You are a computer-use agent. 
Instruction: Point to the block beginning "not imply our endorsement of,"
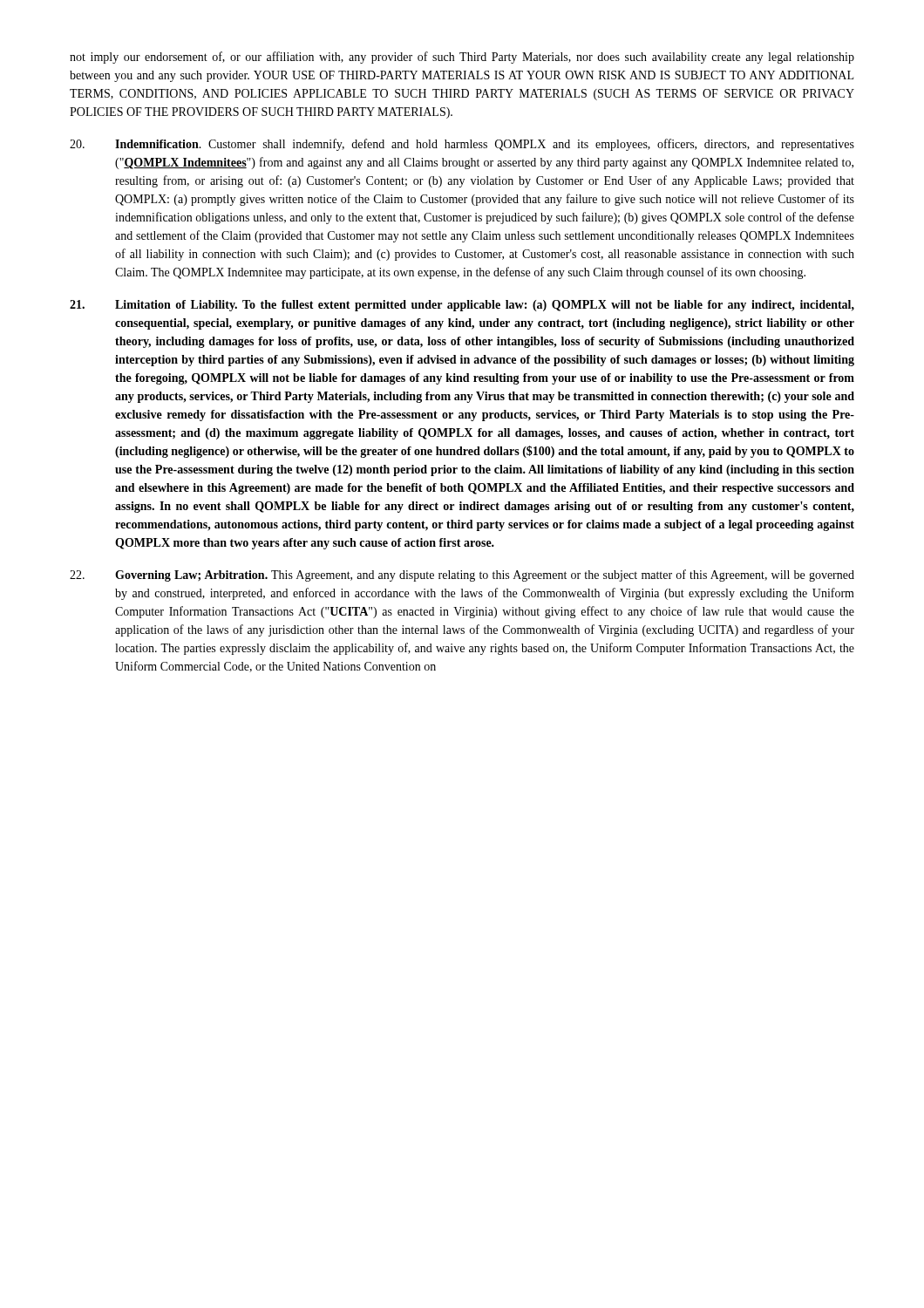tap(462, 85)
